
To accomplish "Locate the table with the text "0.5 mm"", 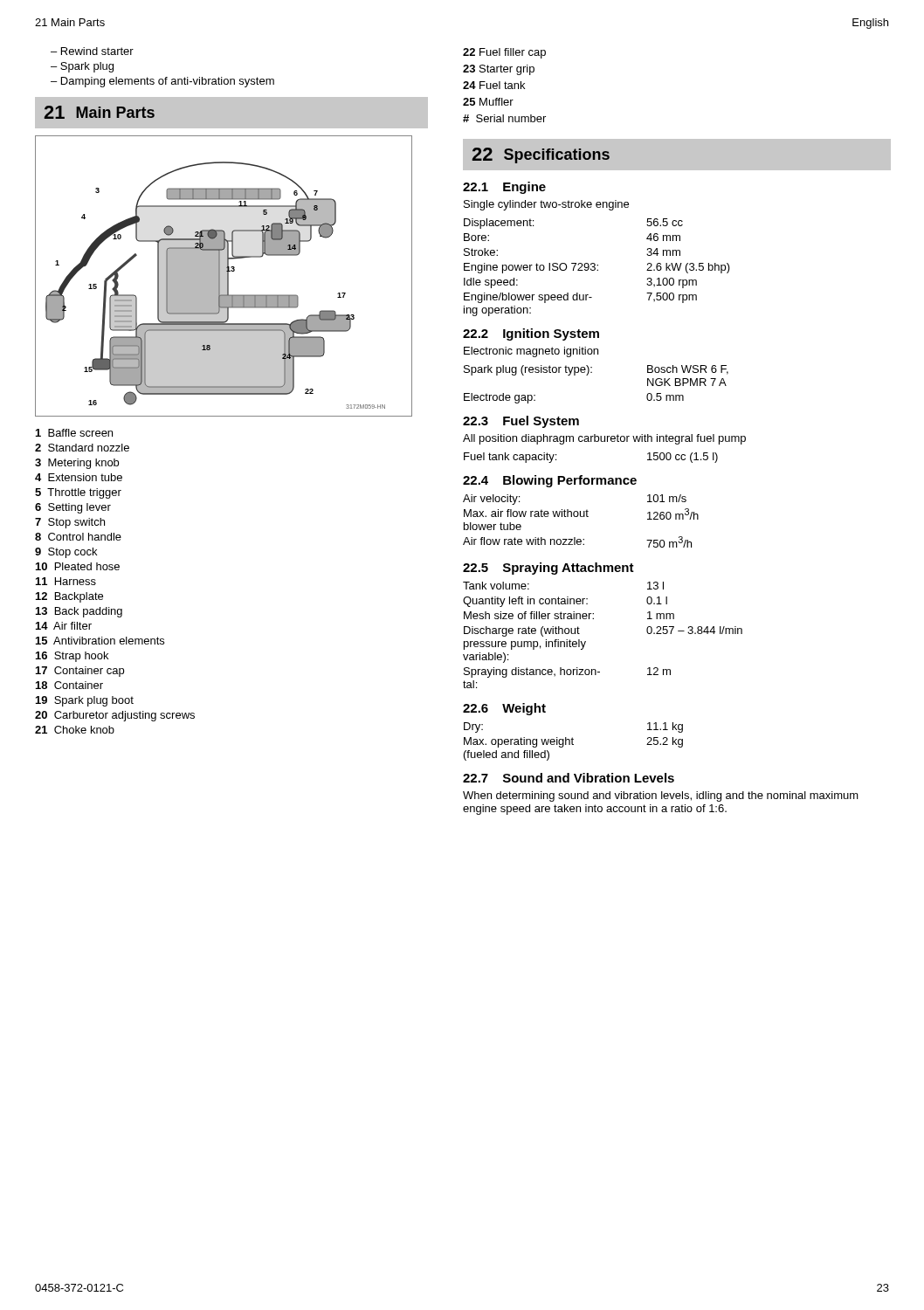I will pyautogui.click(x=677, y=383).
